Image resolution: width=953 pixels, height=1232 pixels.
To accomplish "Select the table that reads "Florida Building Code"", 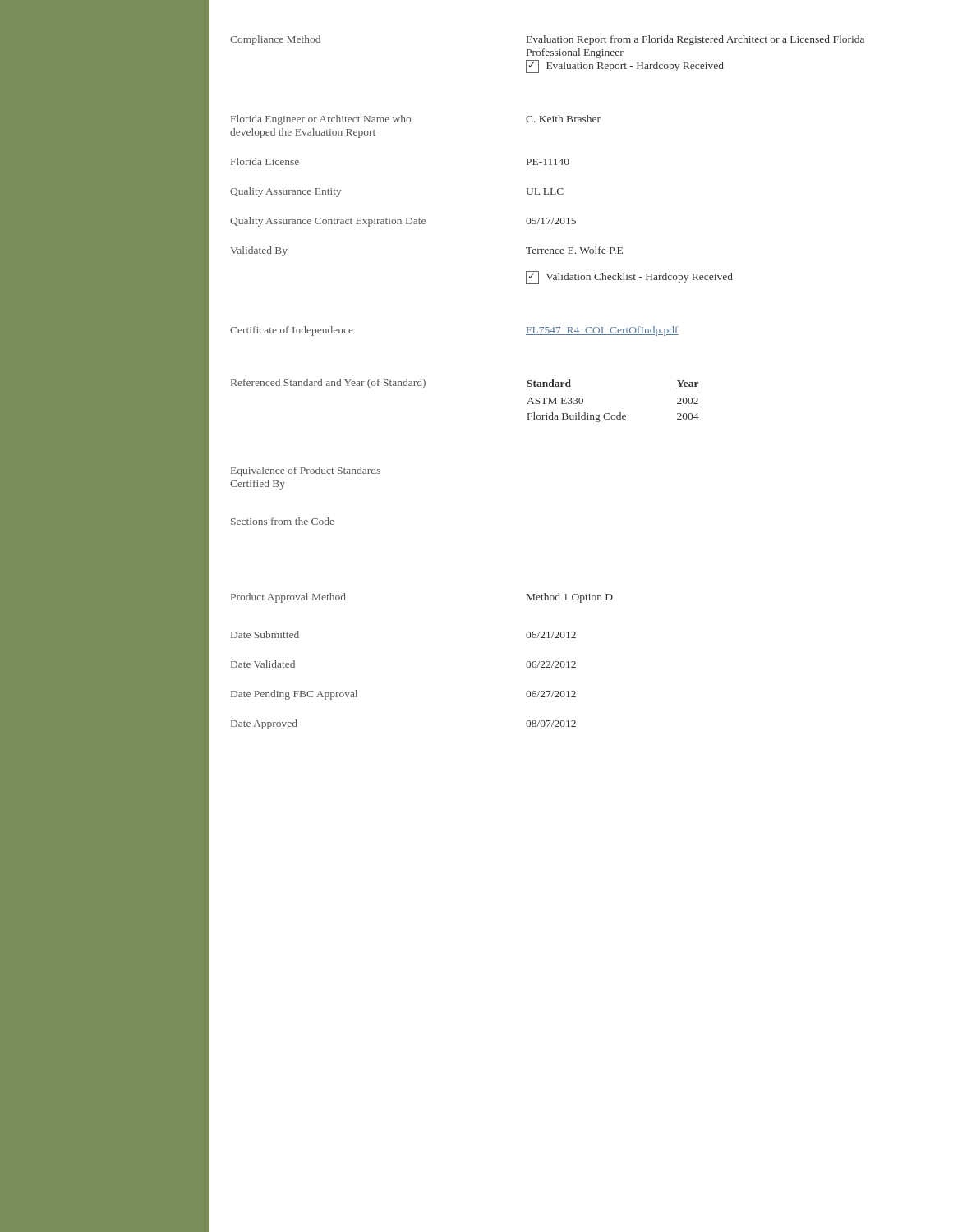I will coord(575,400).
